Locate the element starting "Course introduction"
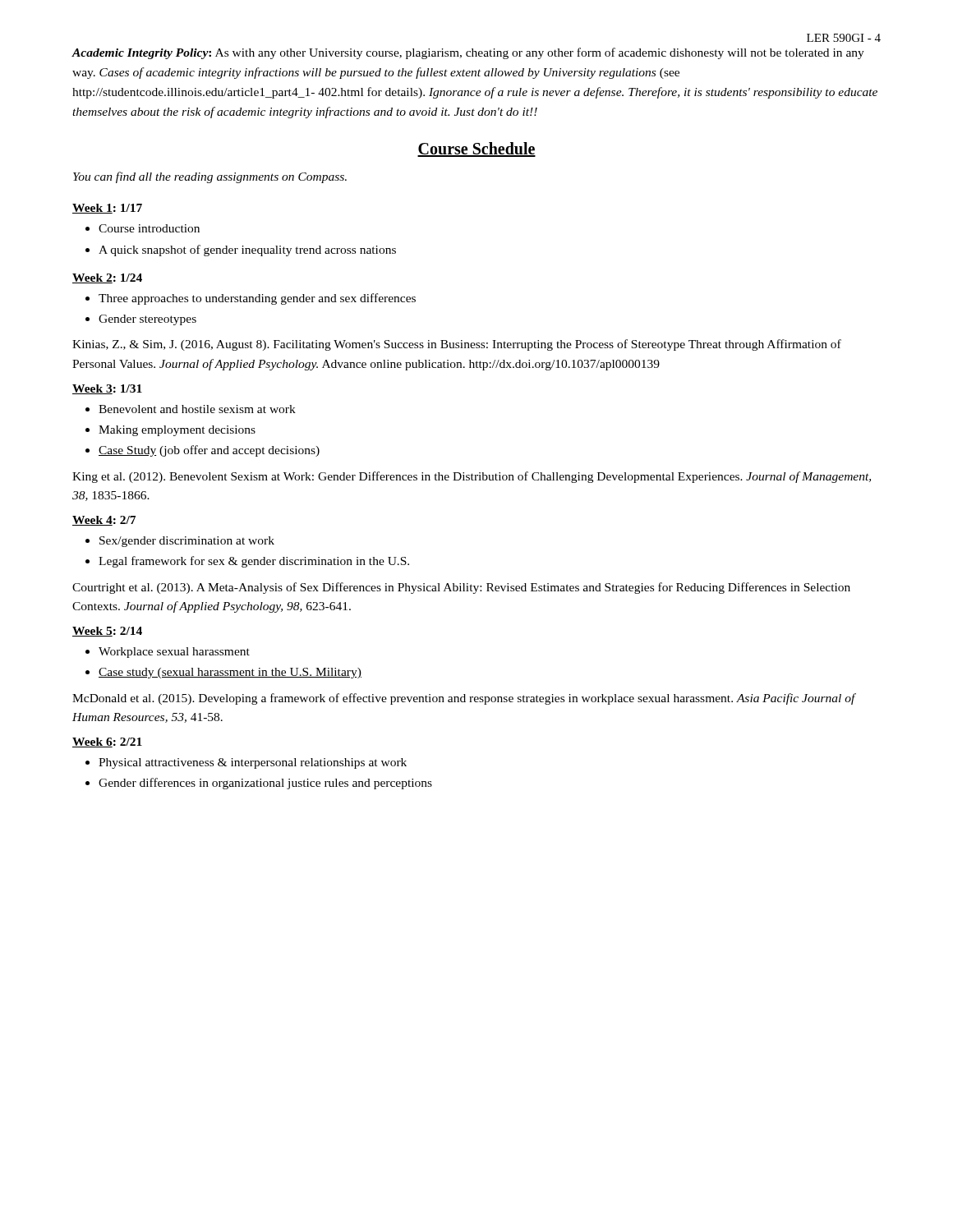Viewport: 953px width, 1232px height. point(149,228)
